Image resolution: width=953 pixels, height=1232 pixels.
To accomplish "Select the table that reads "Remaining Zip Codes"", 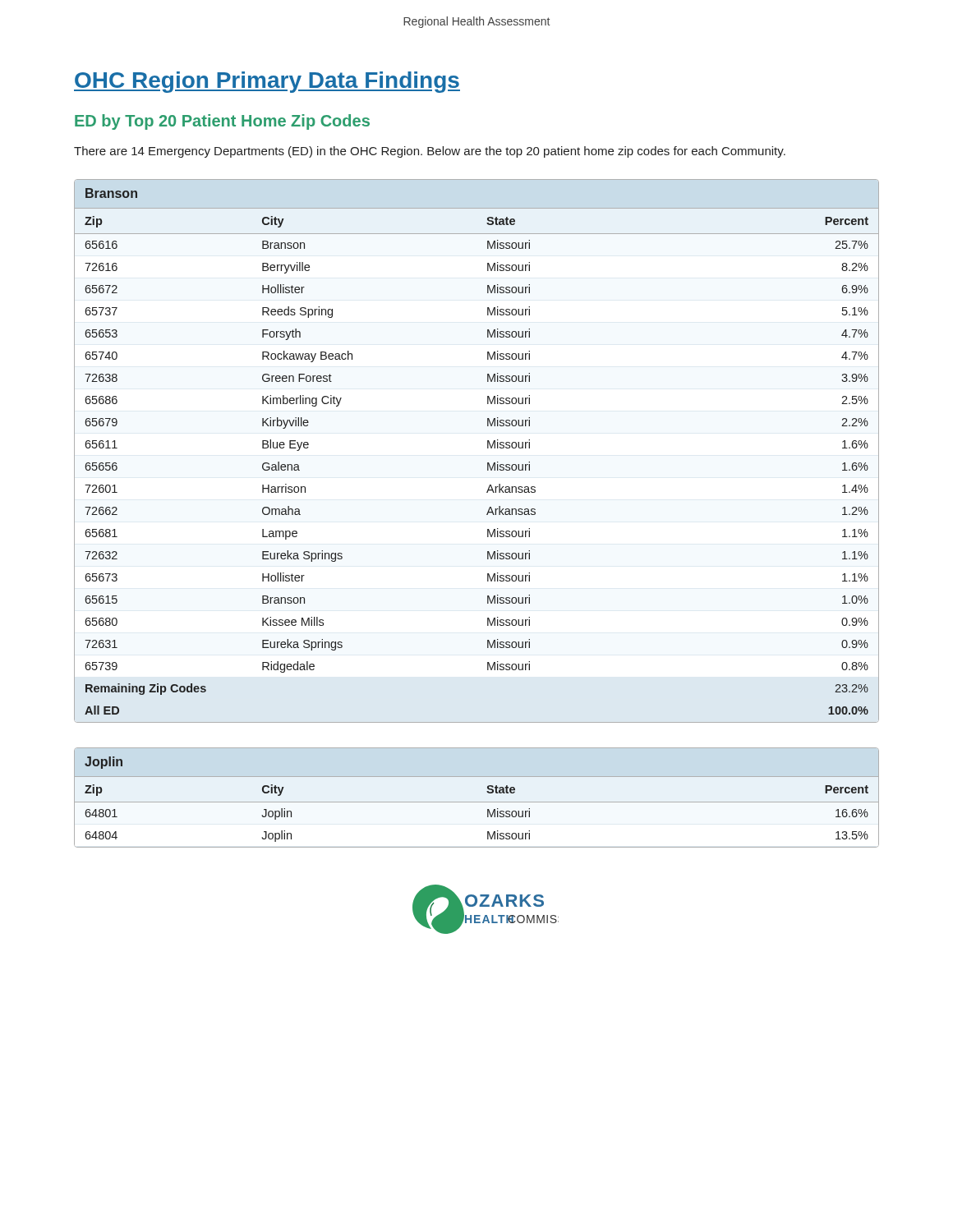I will coord(476,450).
